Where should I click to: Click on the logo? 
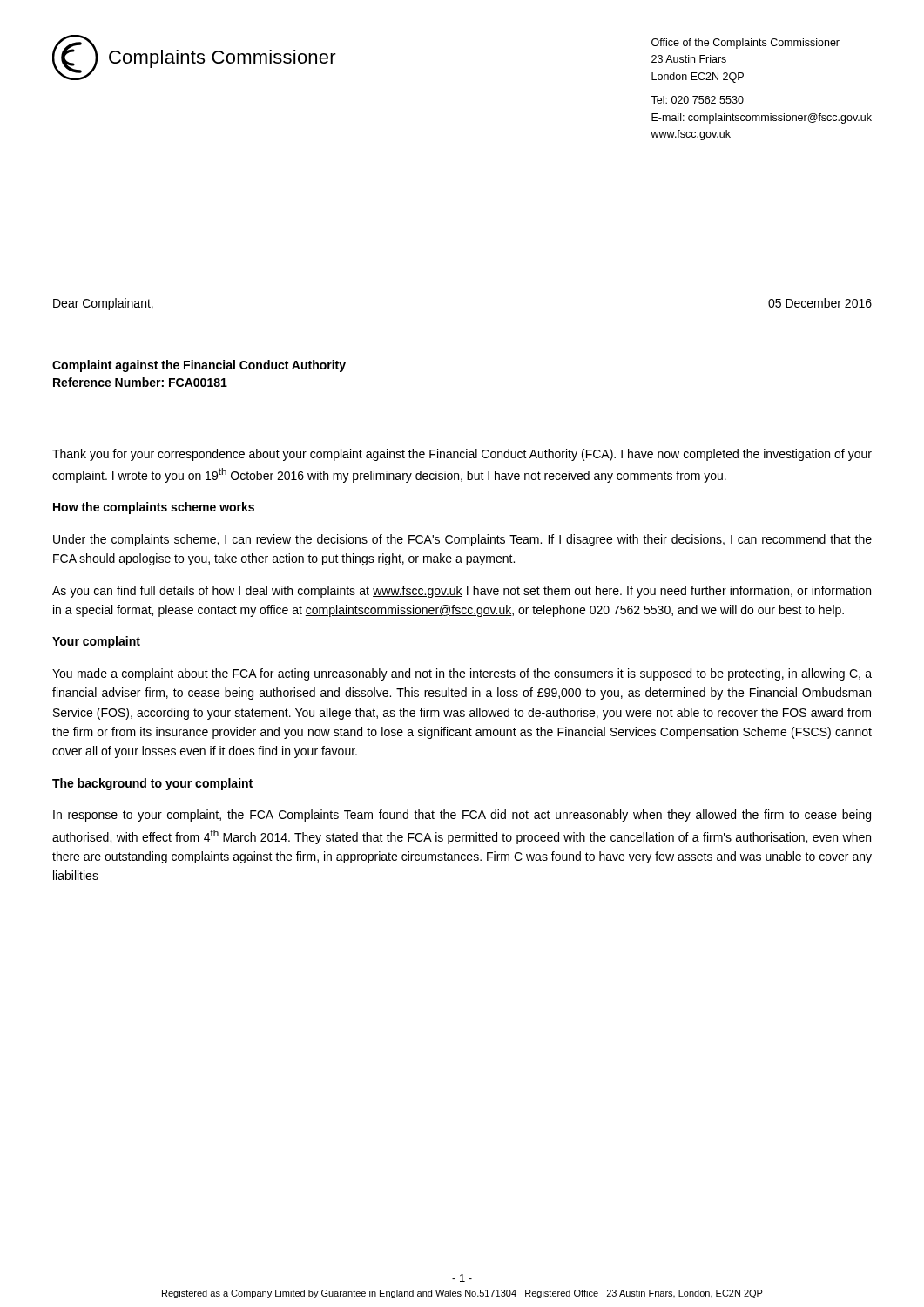194,58
